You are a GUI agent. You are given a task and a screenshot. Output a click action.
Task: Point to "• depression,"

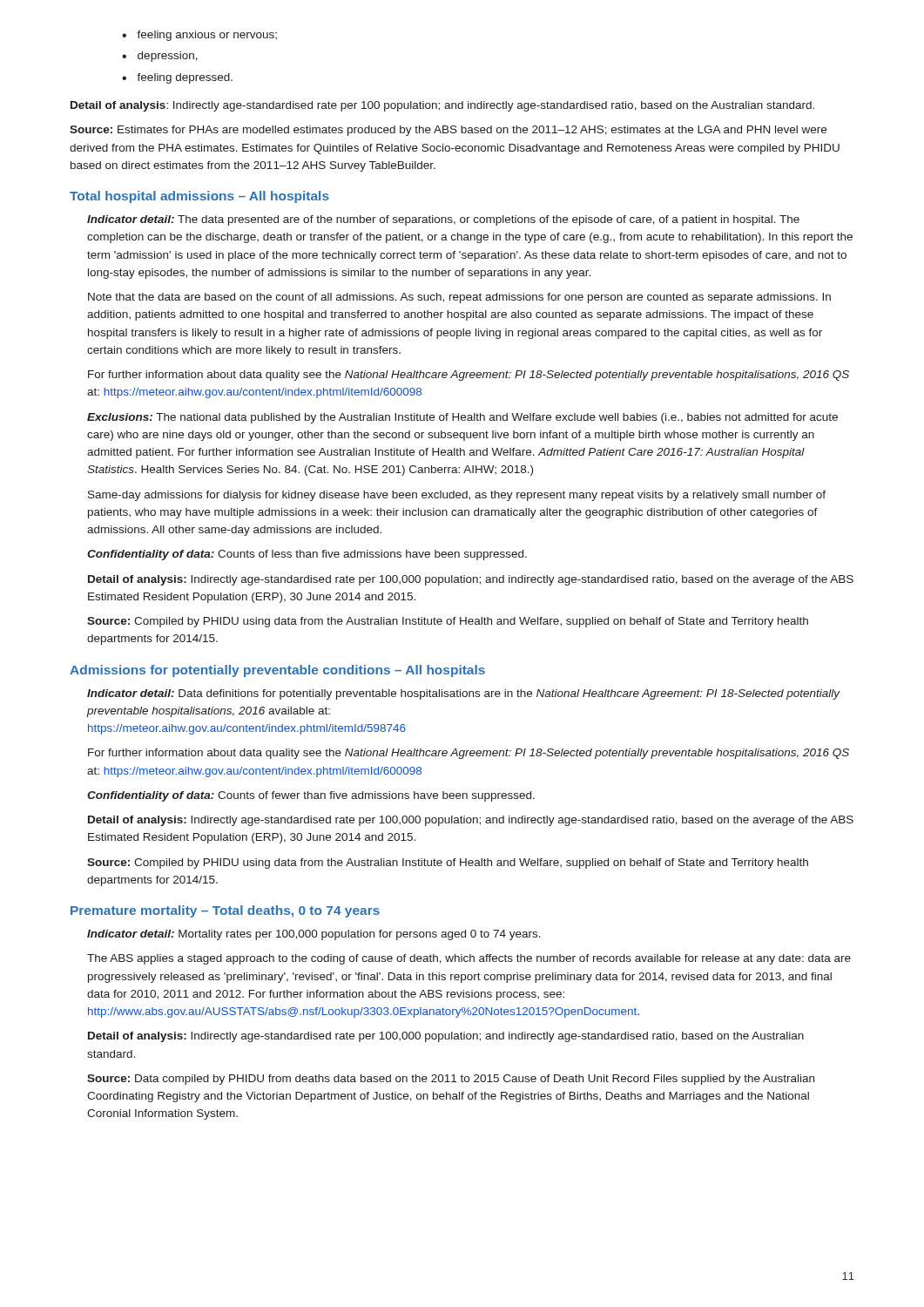[160, 57]
